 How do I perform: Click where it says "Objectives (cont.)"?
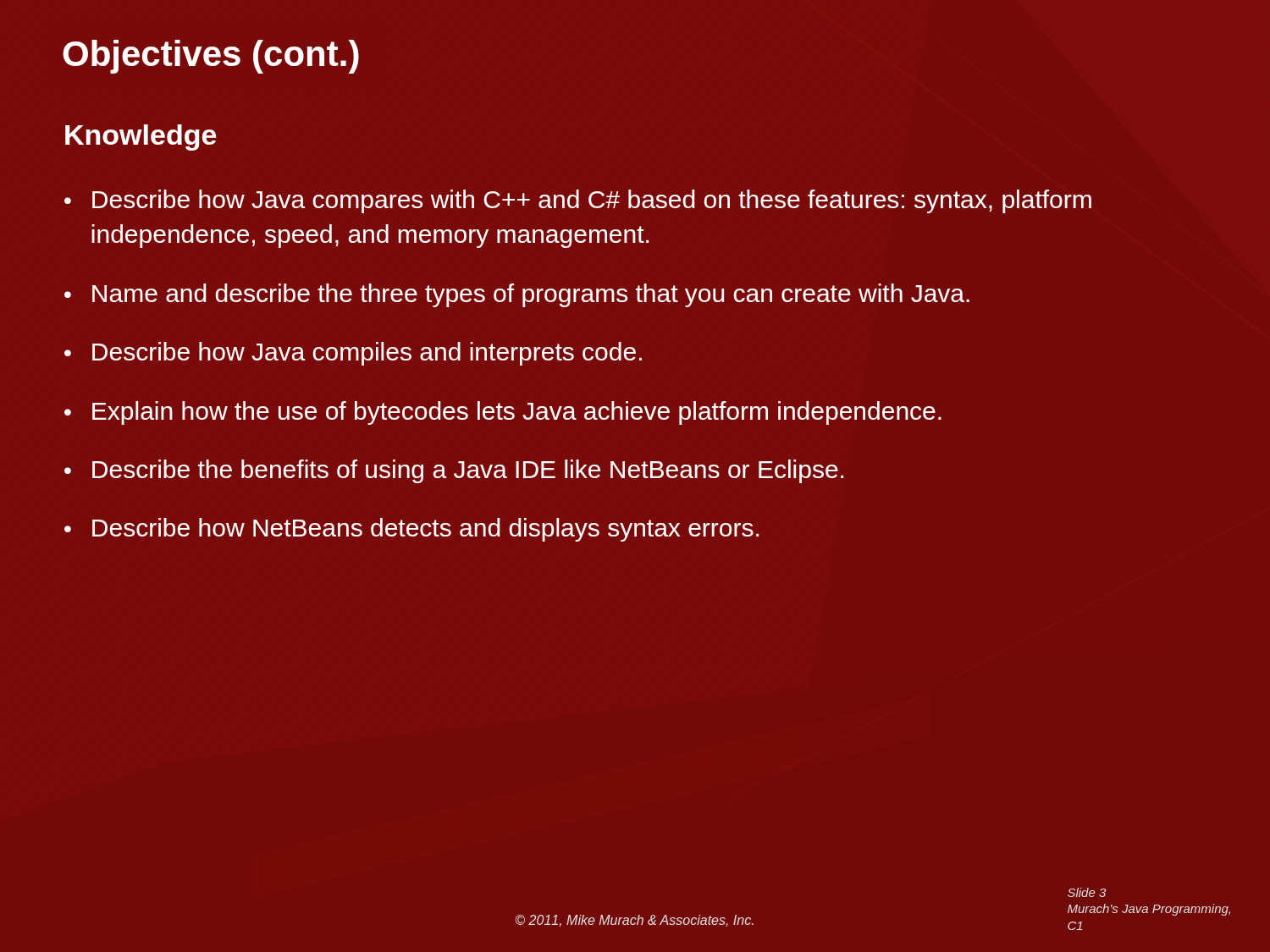(x=215, y=54)
